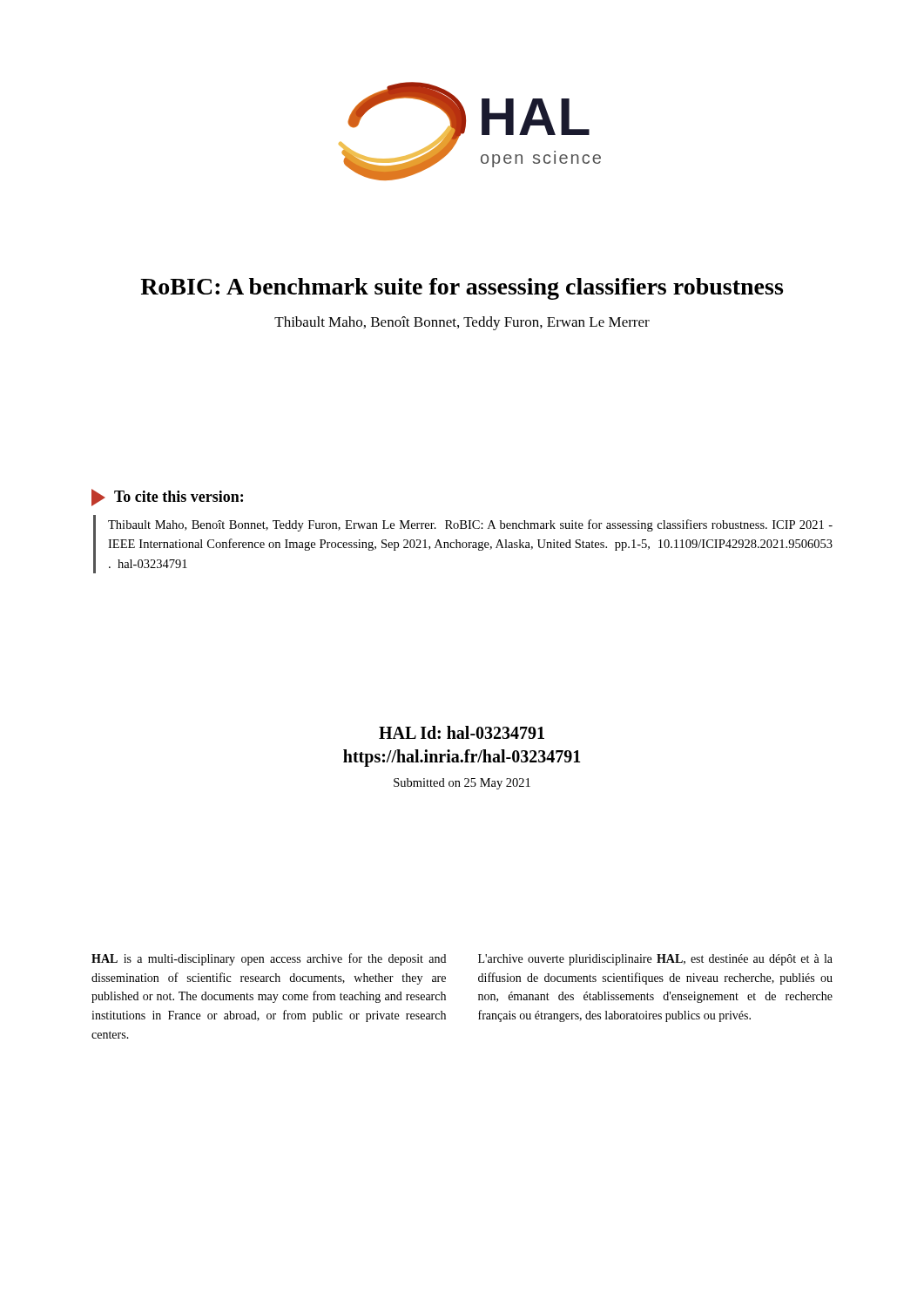Screen dimensions: 1307x924
Task: Locate the text block containing "HAL Id: hal-03234791 https://hal.inria.fr/hal-03234791 Submitted"
Action: point(462,757)
